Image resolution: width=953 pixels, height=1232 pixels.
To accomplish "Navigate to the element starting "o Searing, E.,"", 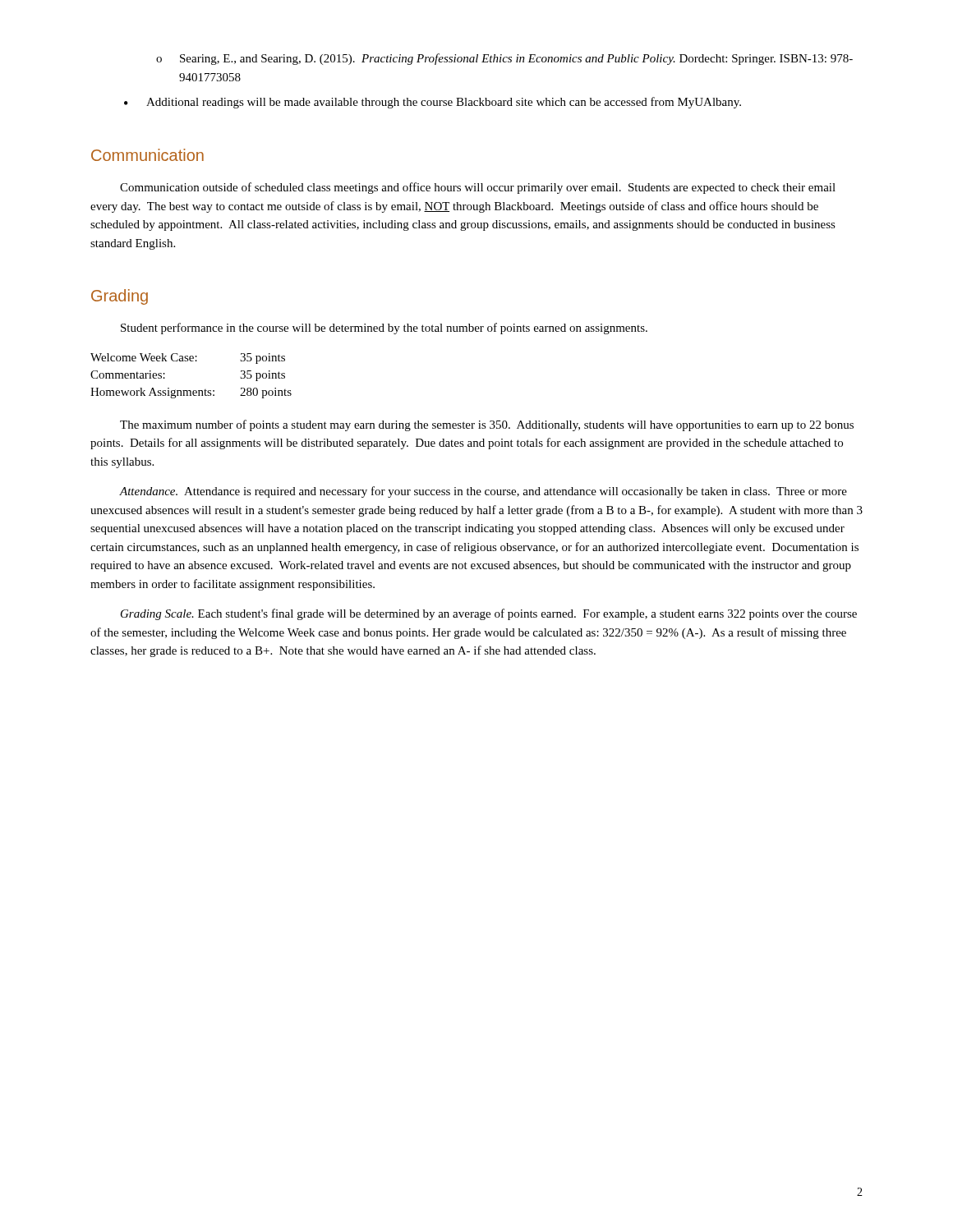I will (509, 68).
